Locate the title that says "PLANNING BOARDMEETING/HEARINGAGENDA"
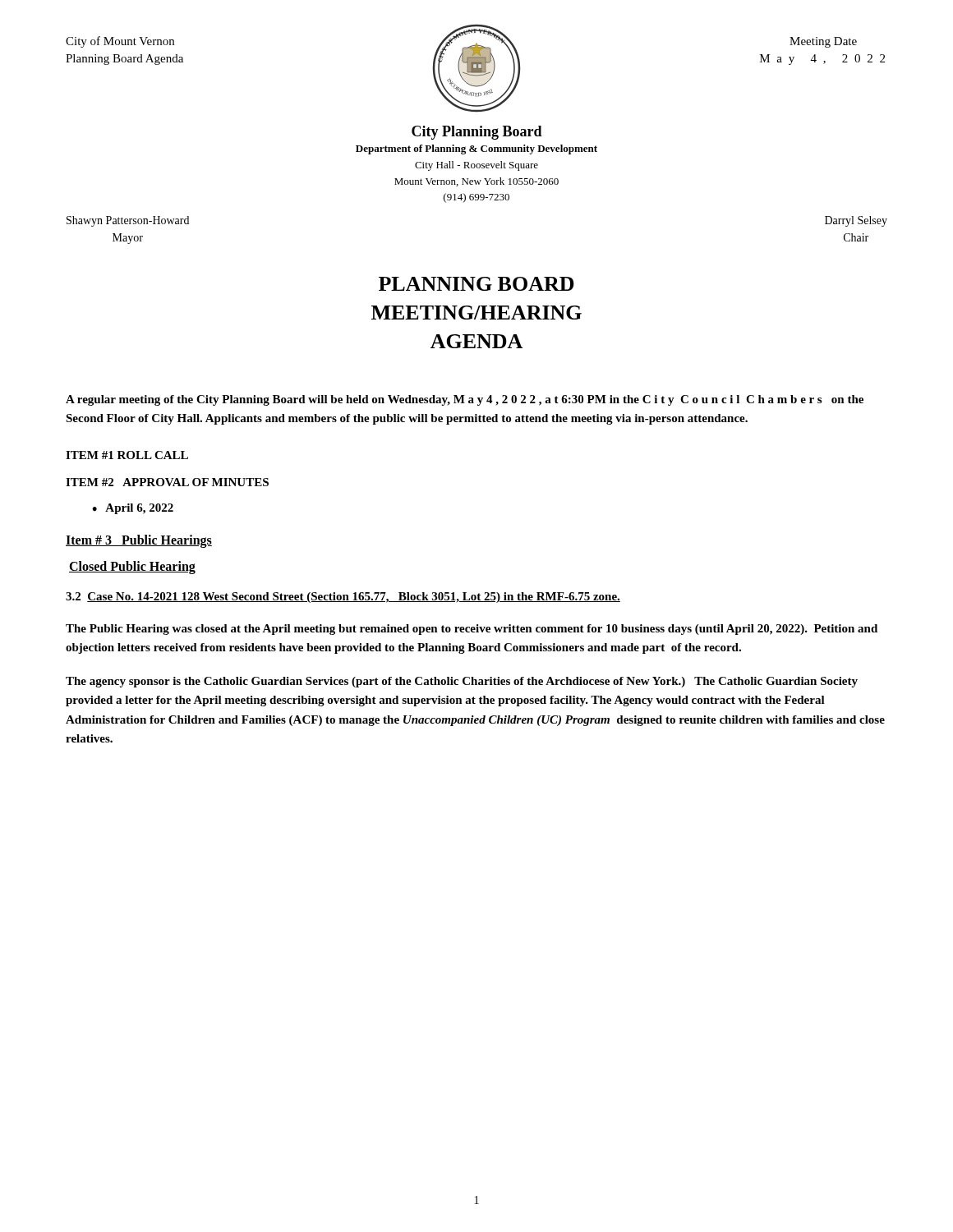953x1232 pixels. click(476, 313)
